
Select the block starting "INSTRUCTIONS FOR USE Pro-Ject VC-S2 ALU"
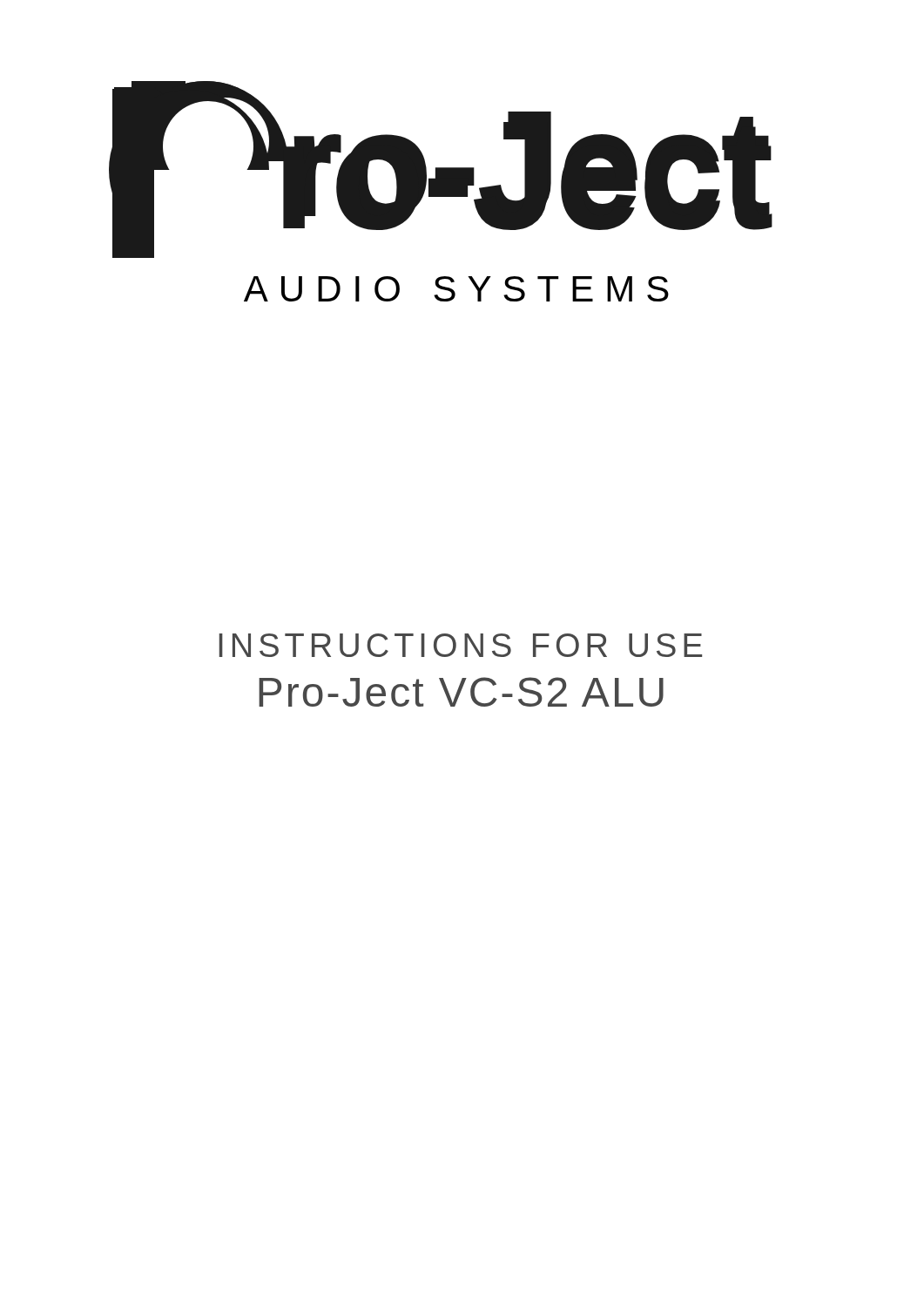pos(462,672)
